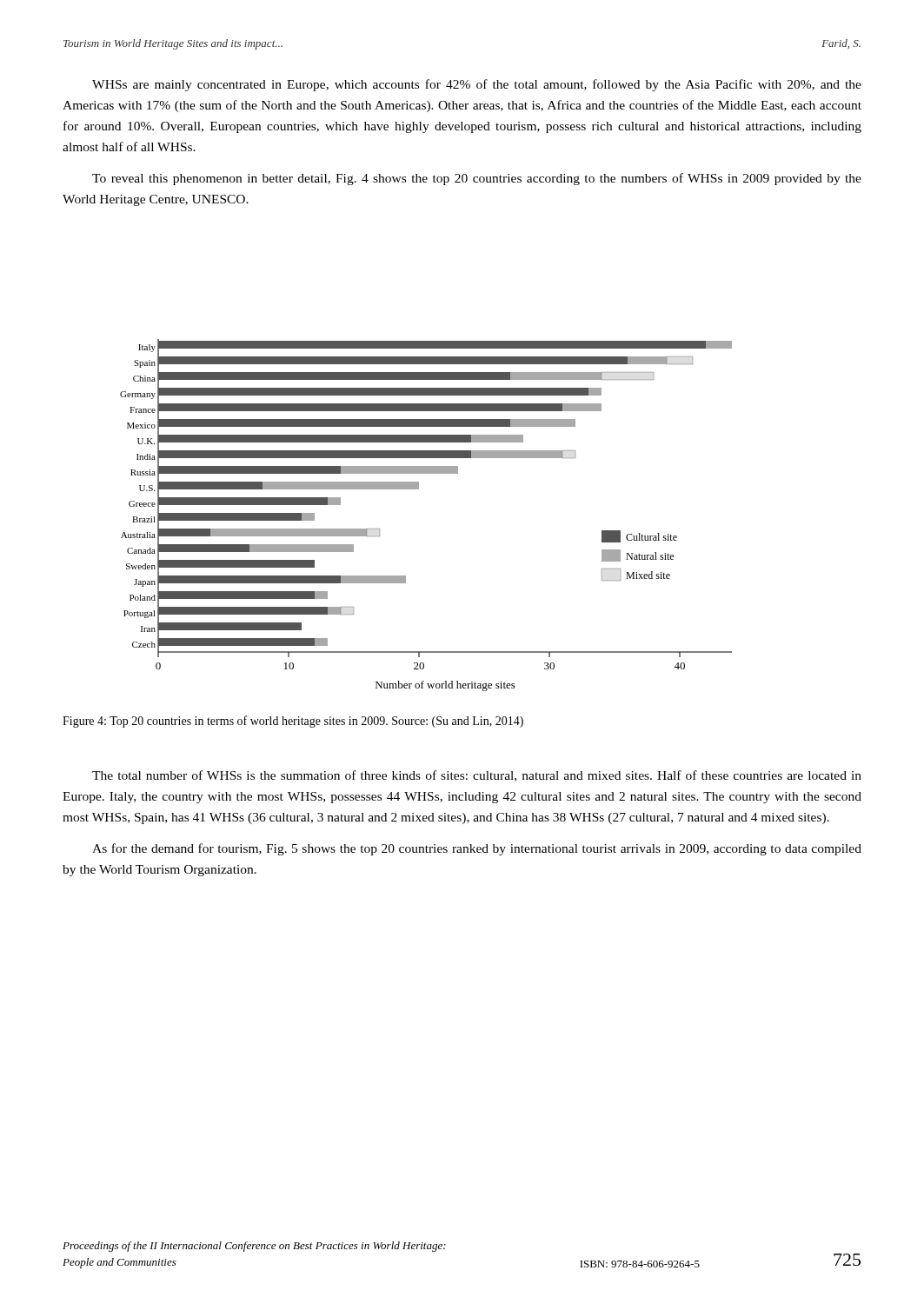Where is the passage that starts "WHSs are mainly concentrated in Europe, which"?

point(462,115)
